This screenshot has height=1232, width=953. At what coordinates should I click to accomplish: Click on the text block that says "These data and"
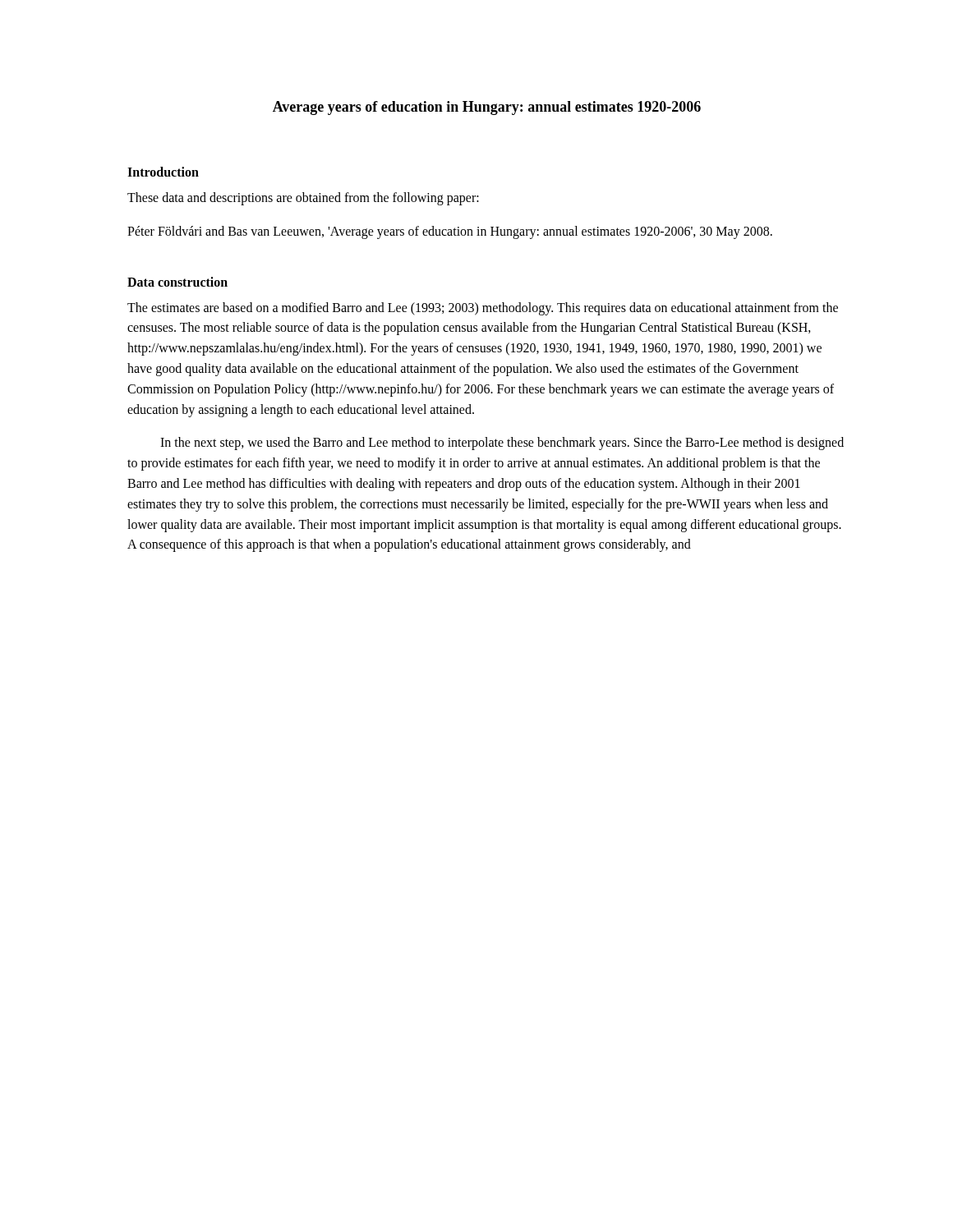coord(303,198)
